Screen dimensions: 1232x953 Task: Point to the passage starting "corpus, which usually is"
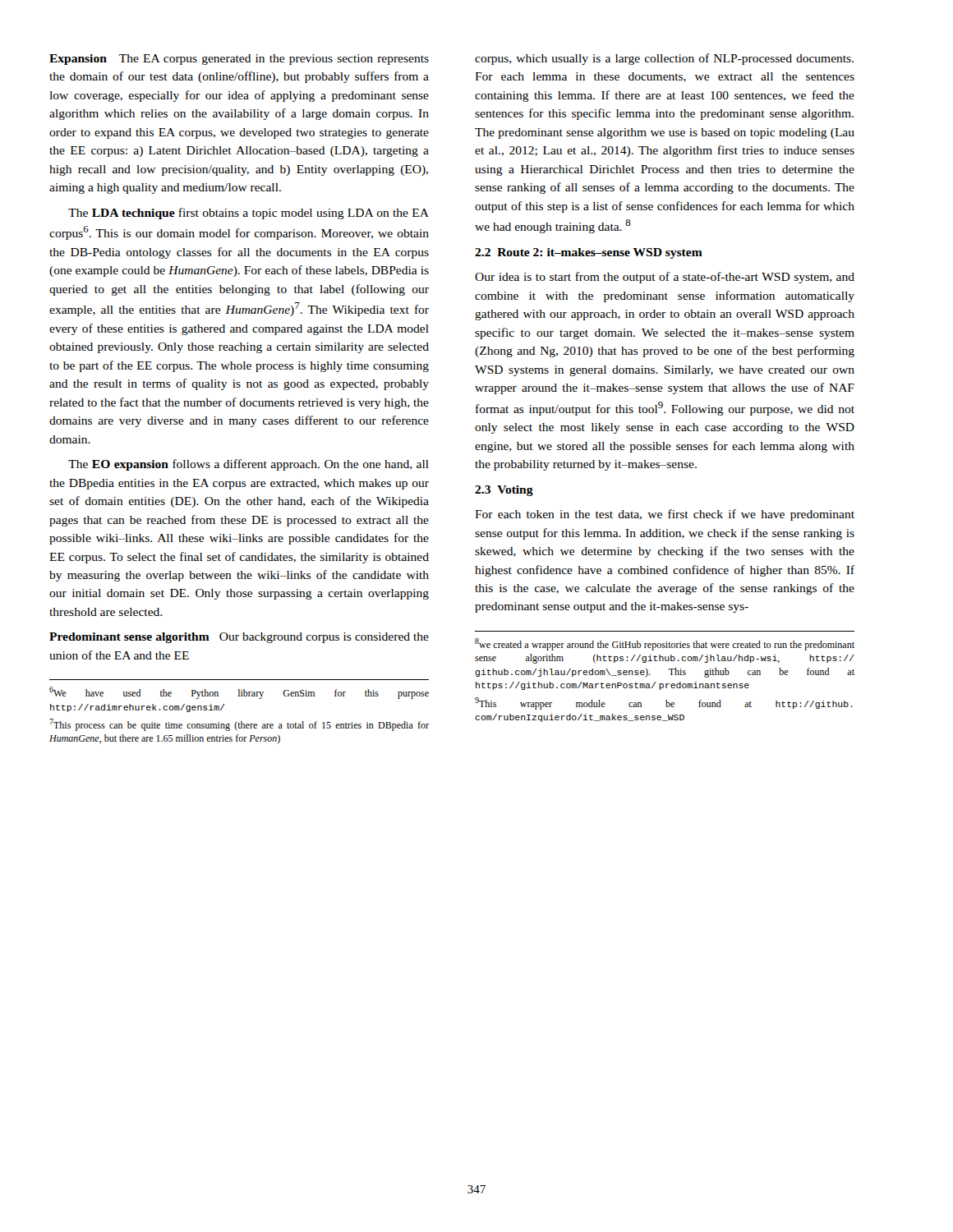[665, 143]
